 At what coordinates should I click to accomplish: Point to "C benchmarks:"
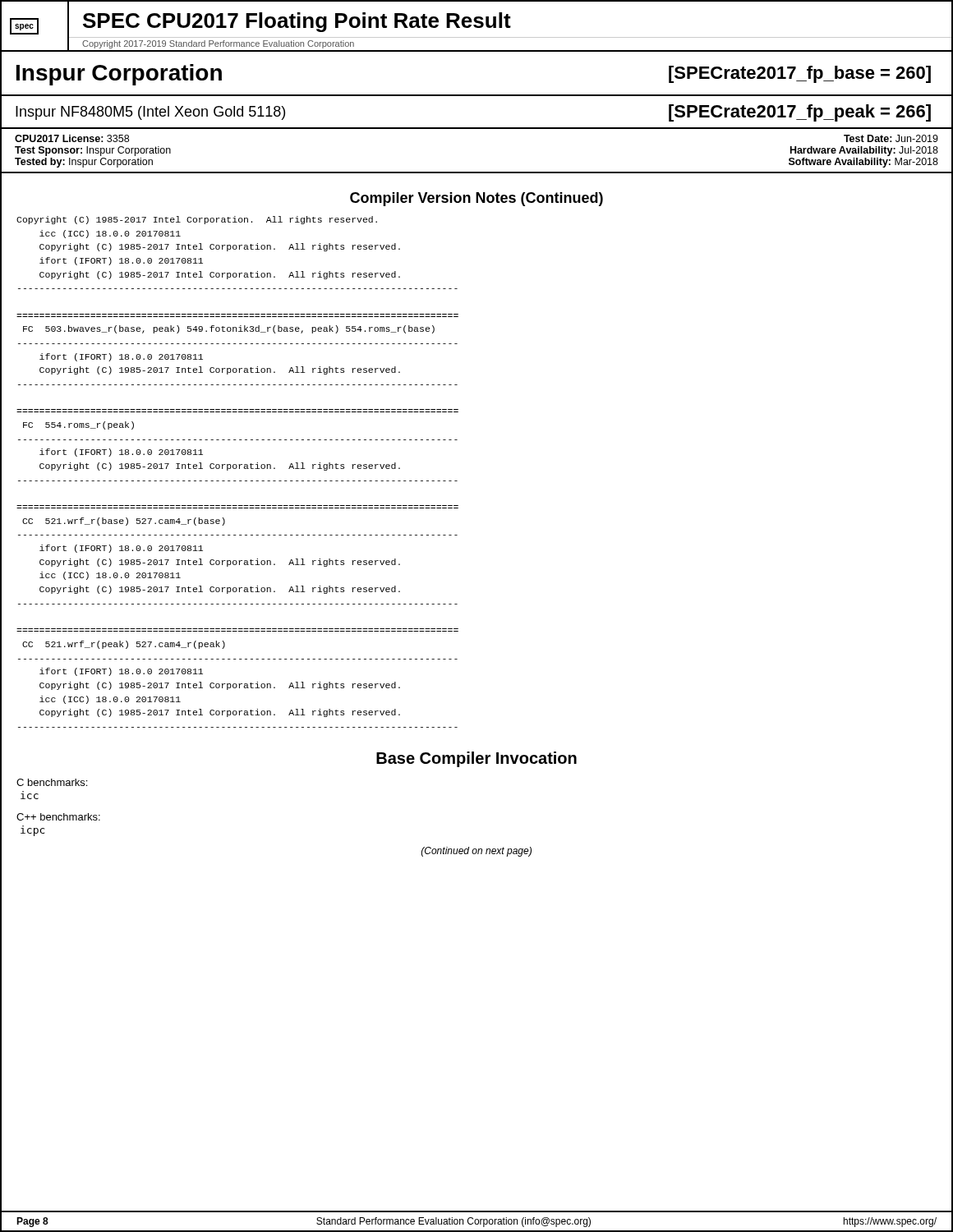52,782
